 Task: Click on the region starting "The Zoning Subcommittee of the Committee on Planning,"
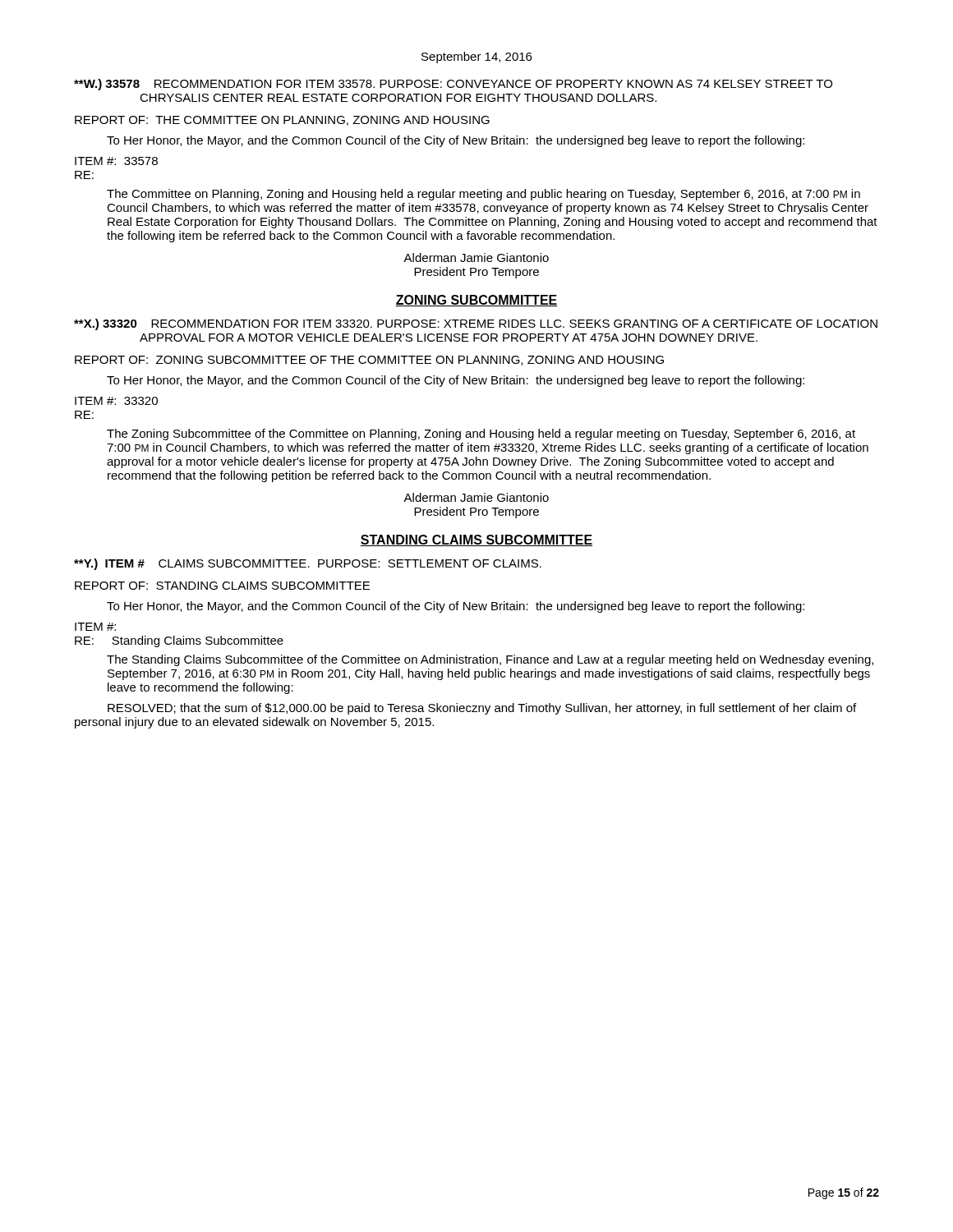(x=488, y=454)
